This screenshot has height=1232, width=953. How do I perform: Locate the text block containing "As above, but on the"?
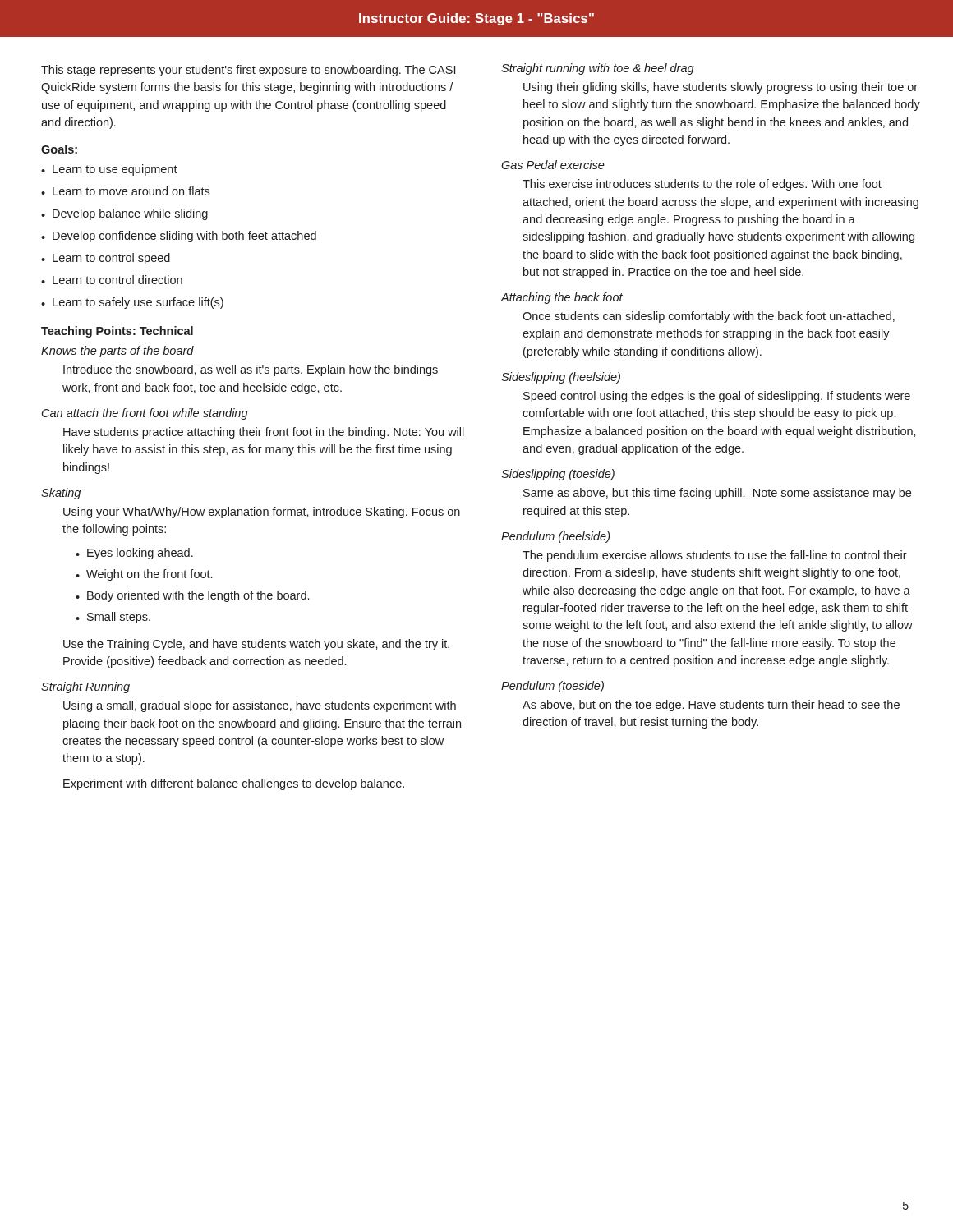711,714
